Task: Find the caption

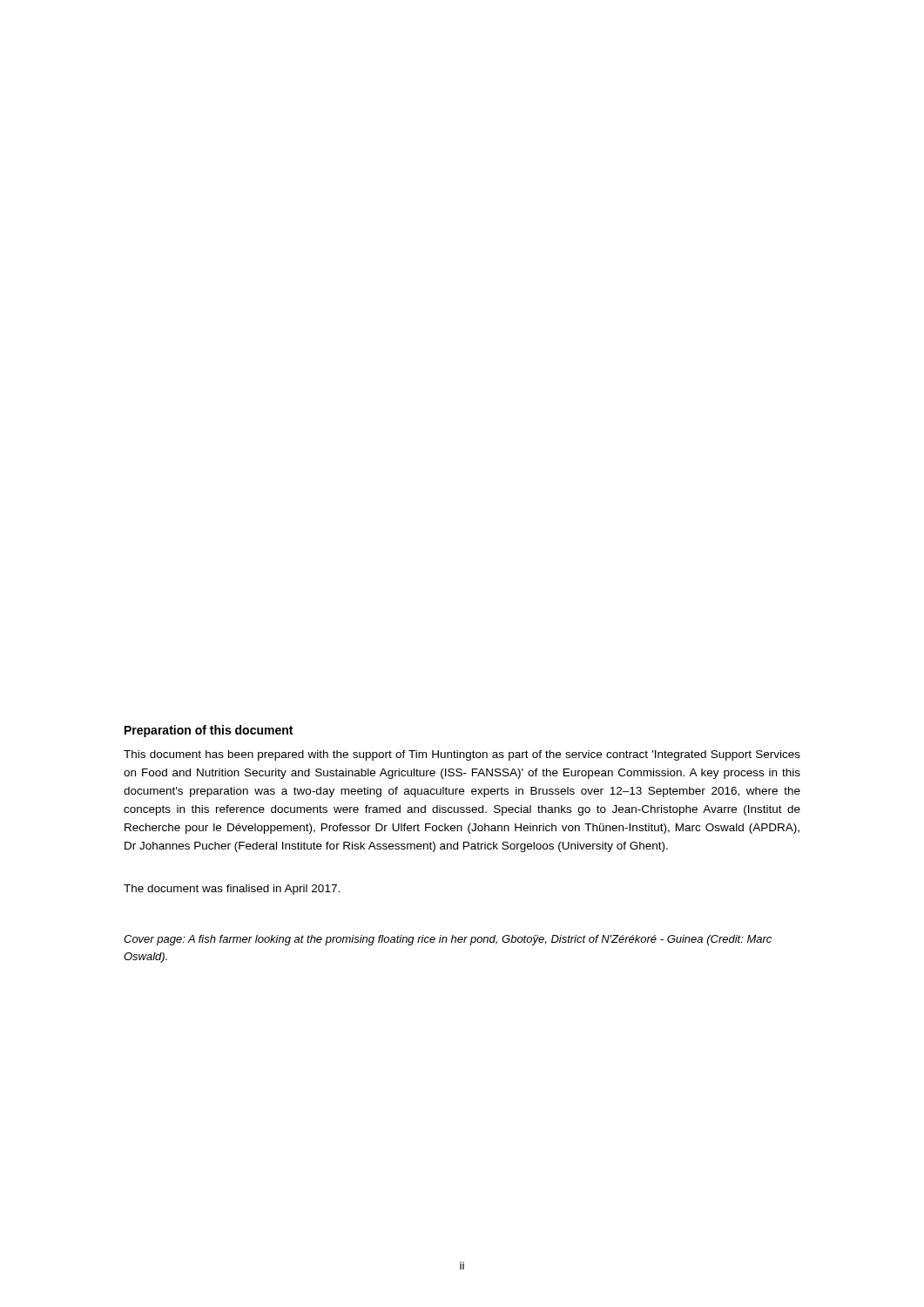Action: point(448,948)
